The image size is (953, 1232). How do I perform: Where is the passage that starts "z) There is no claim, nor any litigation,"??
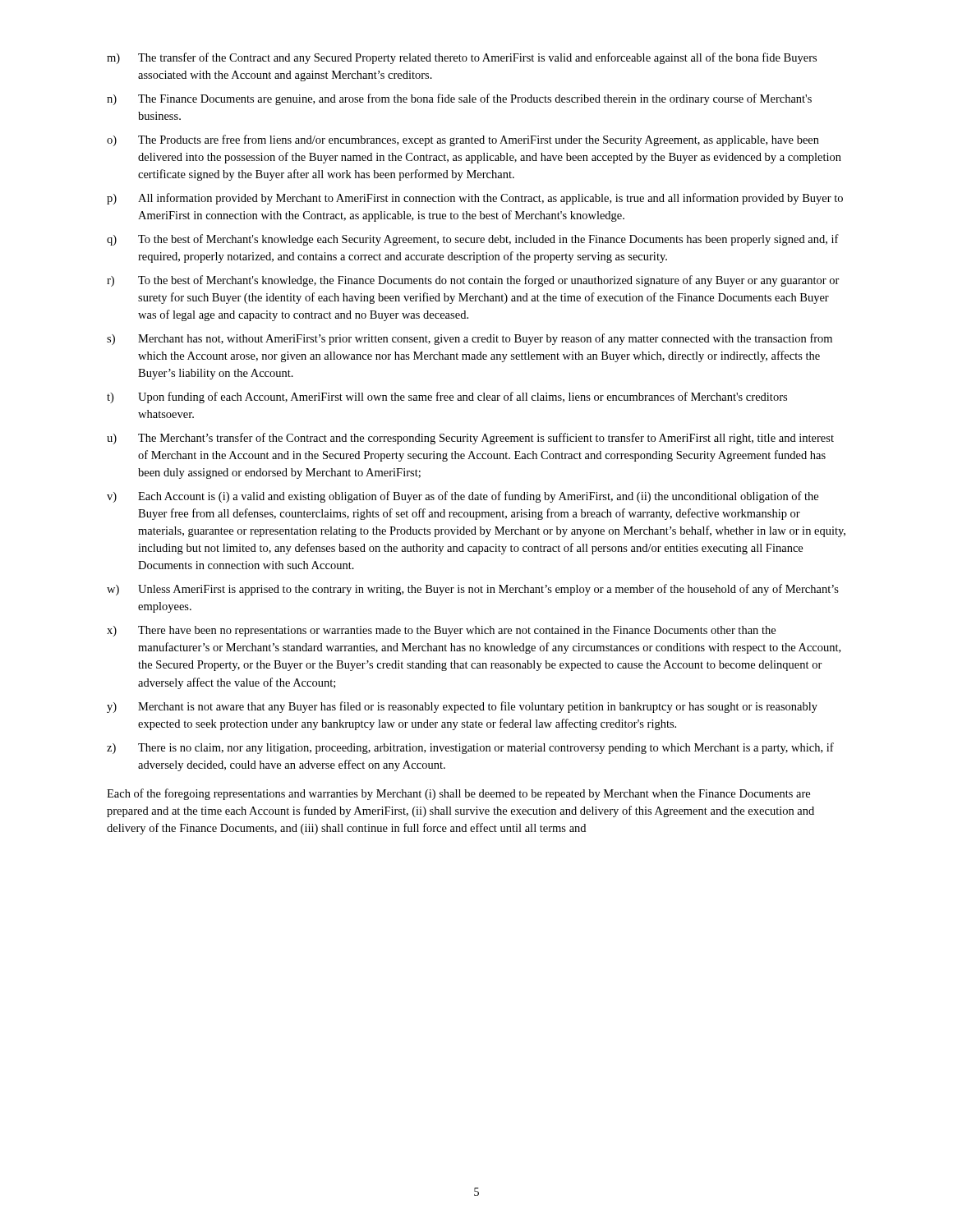[476, 756]
